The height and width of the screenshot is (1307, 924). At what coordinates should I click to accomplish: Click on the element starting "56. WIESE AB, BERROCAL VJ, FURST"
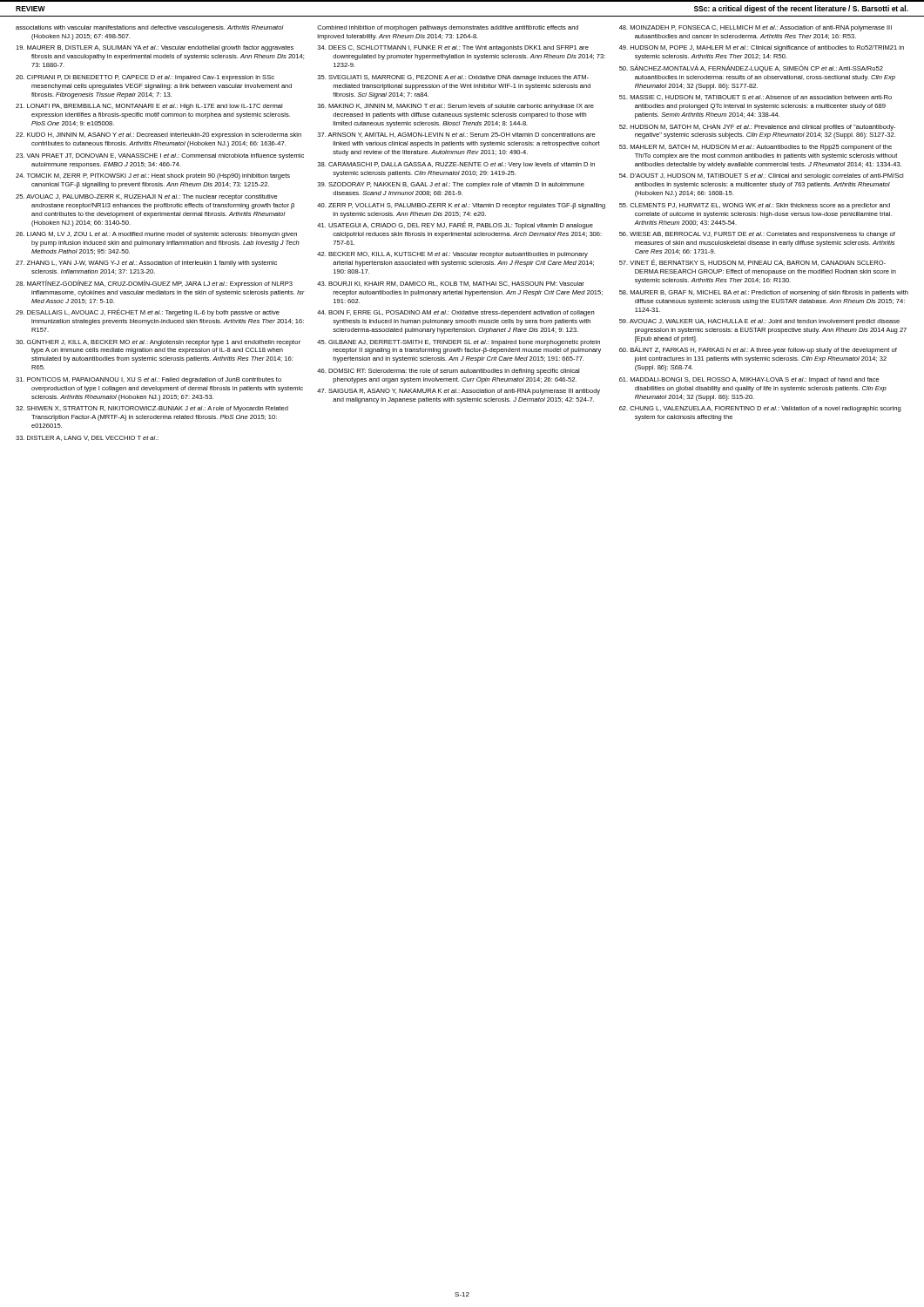(757, 243)
